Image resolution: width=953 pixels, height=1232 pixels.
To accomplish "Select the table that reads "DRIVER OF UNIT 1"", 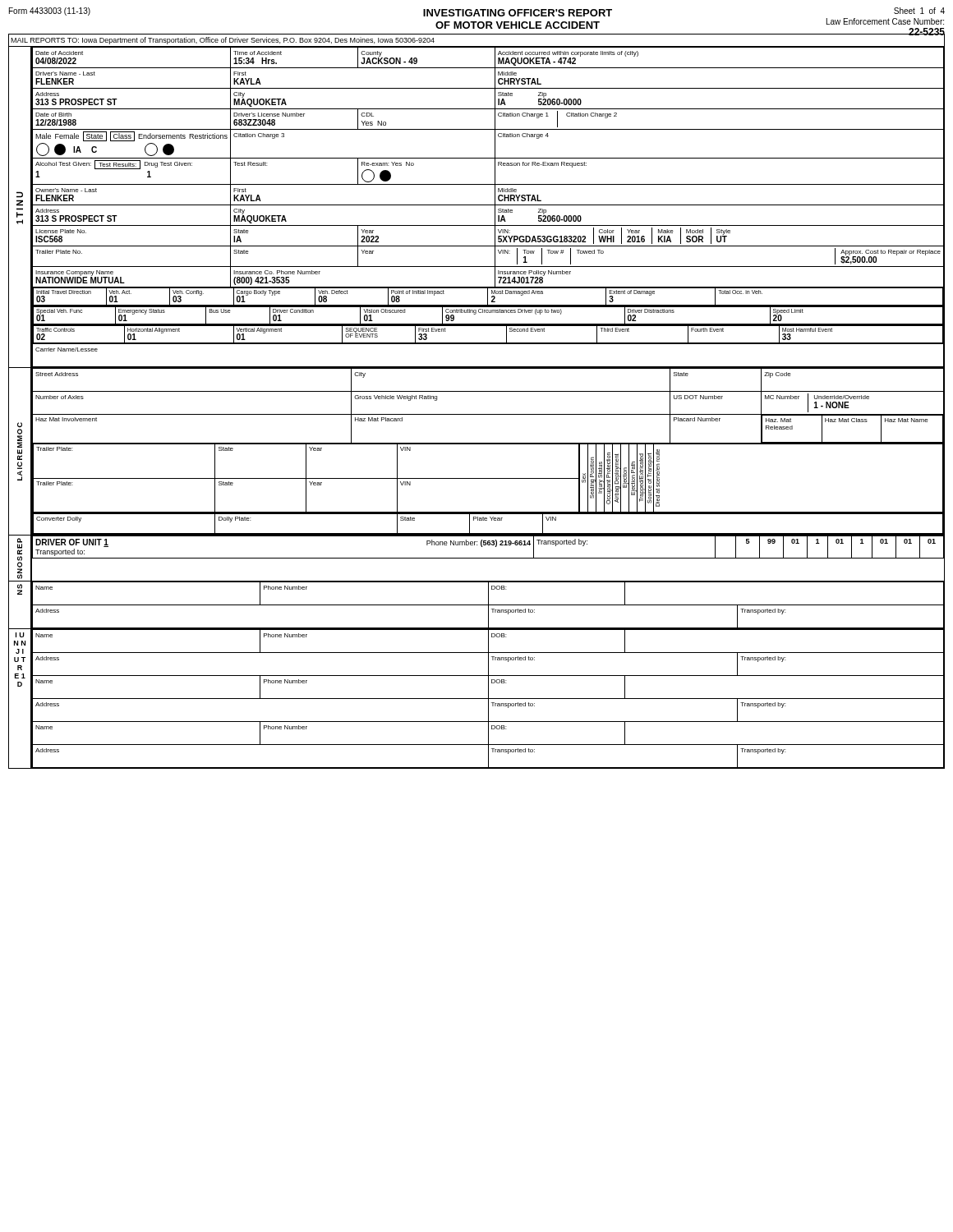I will [488, 547].
